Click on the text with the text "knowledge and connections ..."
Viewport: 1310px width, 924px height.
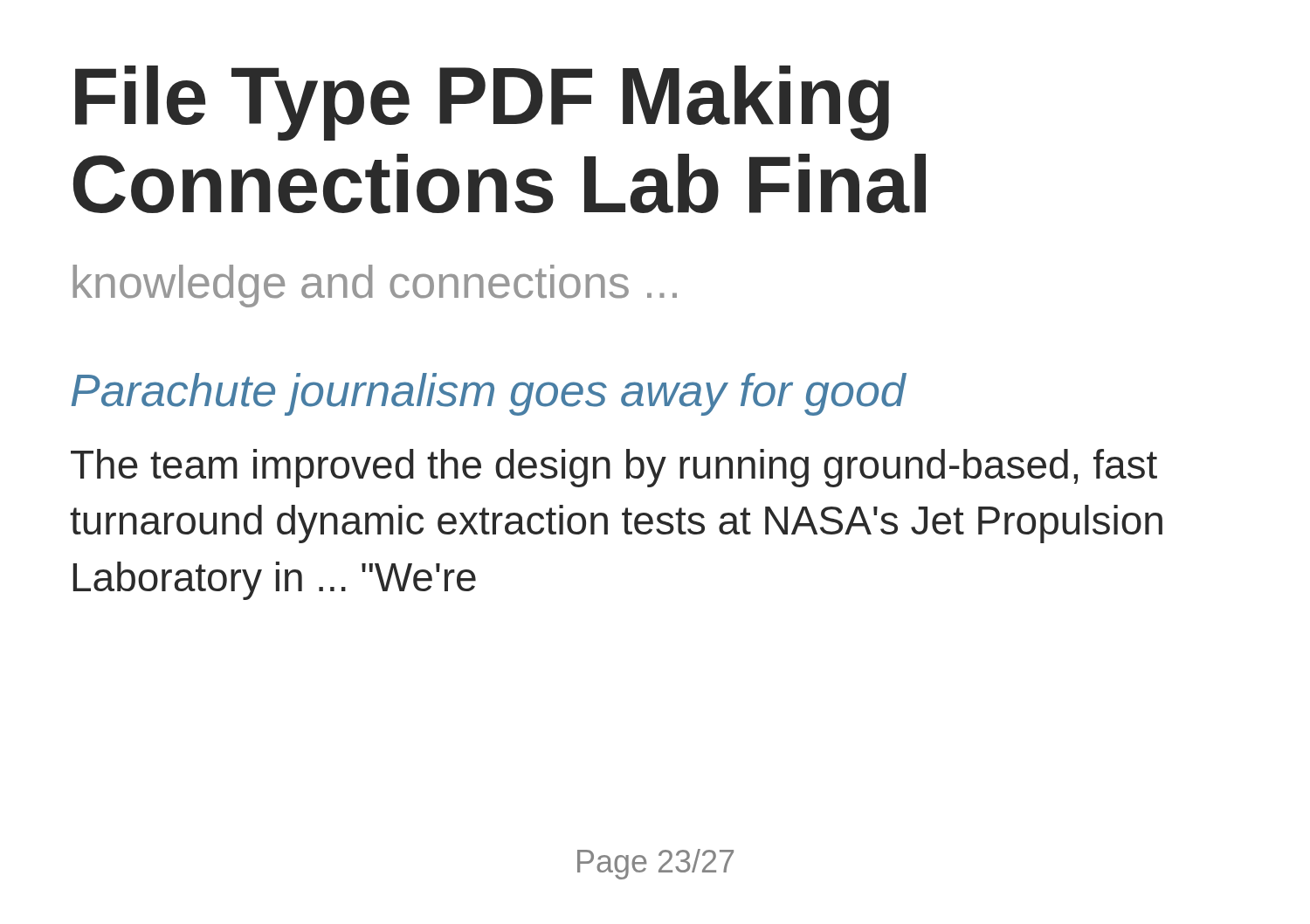coord(655,283)
